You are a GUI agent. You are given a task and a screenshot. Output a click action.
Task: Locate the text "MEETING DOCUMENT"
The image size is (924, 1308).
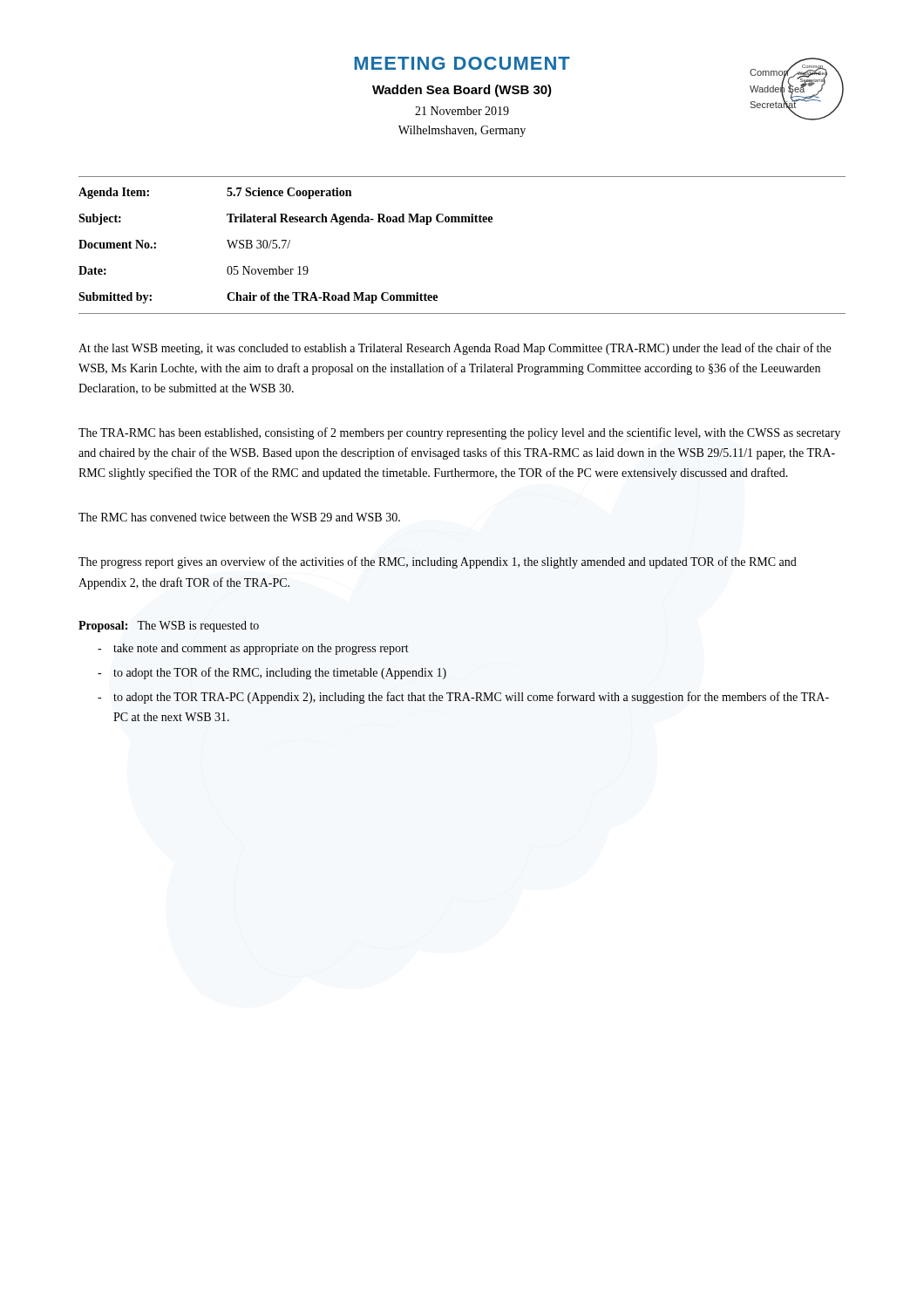(462, 63)
